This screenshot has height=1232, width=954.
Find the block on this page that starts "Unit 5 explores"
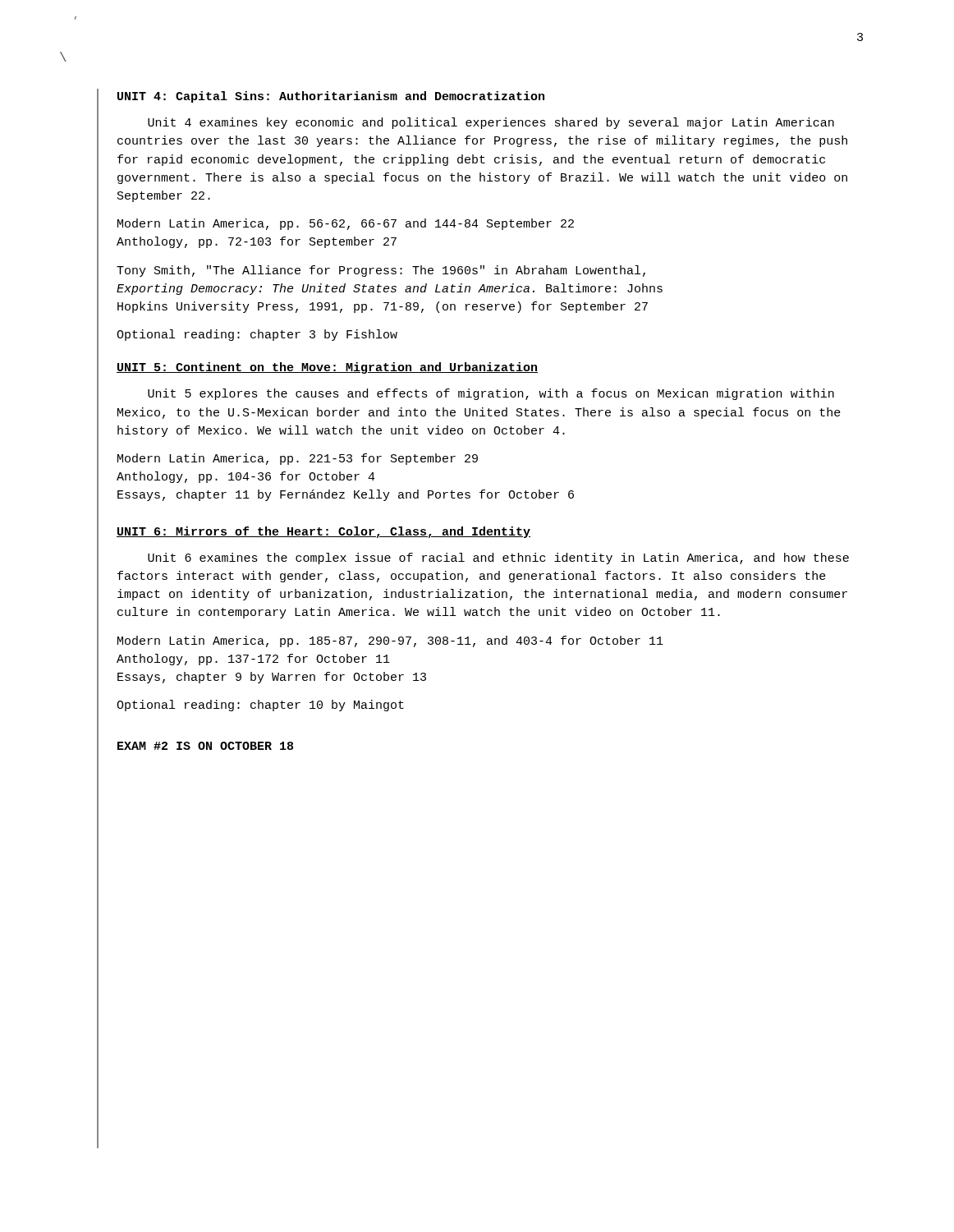click(x=479, y=413)
